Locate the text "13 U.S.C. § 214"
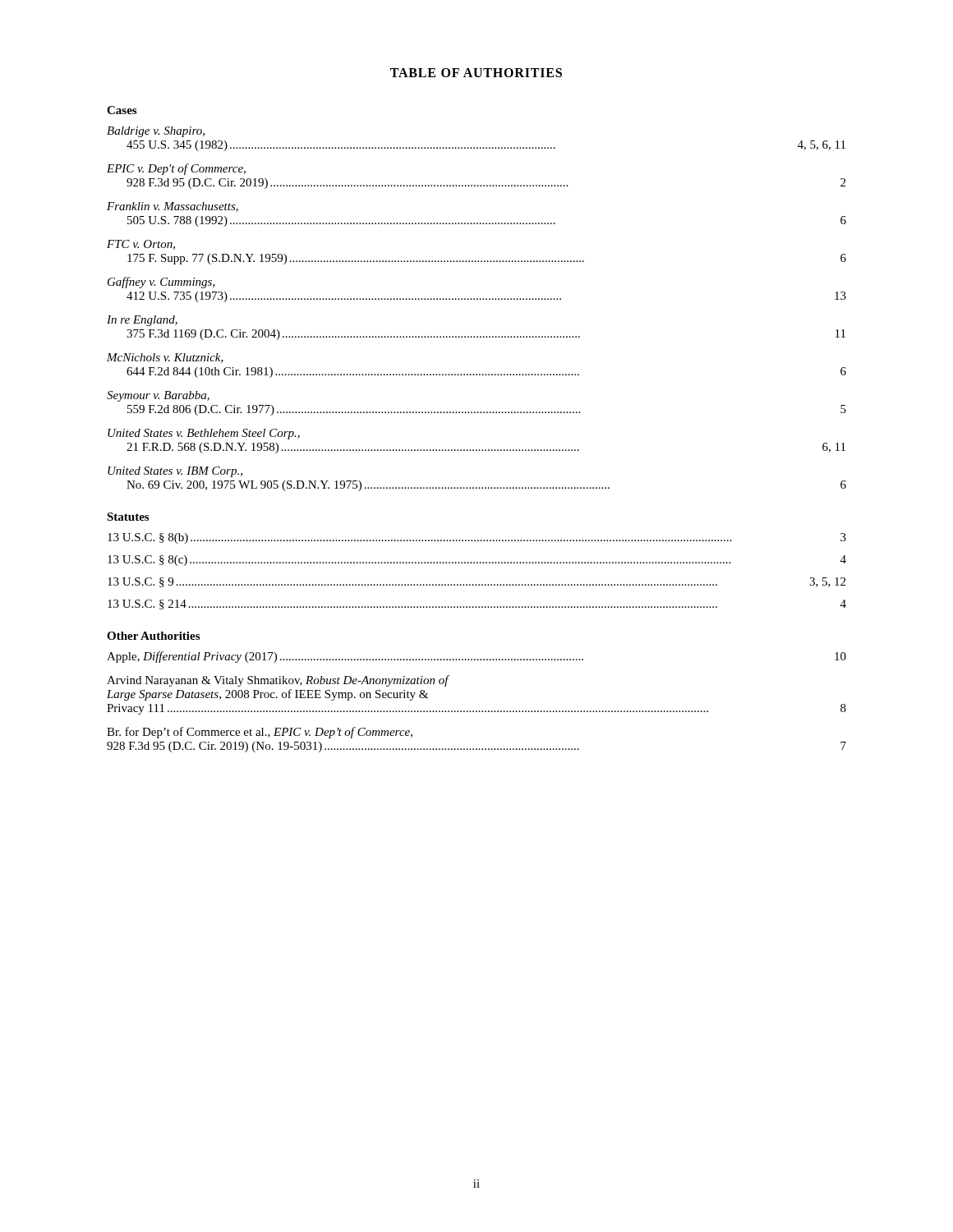The height and width of the screenshot is (1232, 953). pyautogui.click(x=476, y=604)
